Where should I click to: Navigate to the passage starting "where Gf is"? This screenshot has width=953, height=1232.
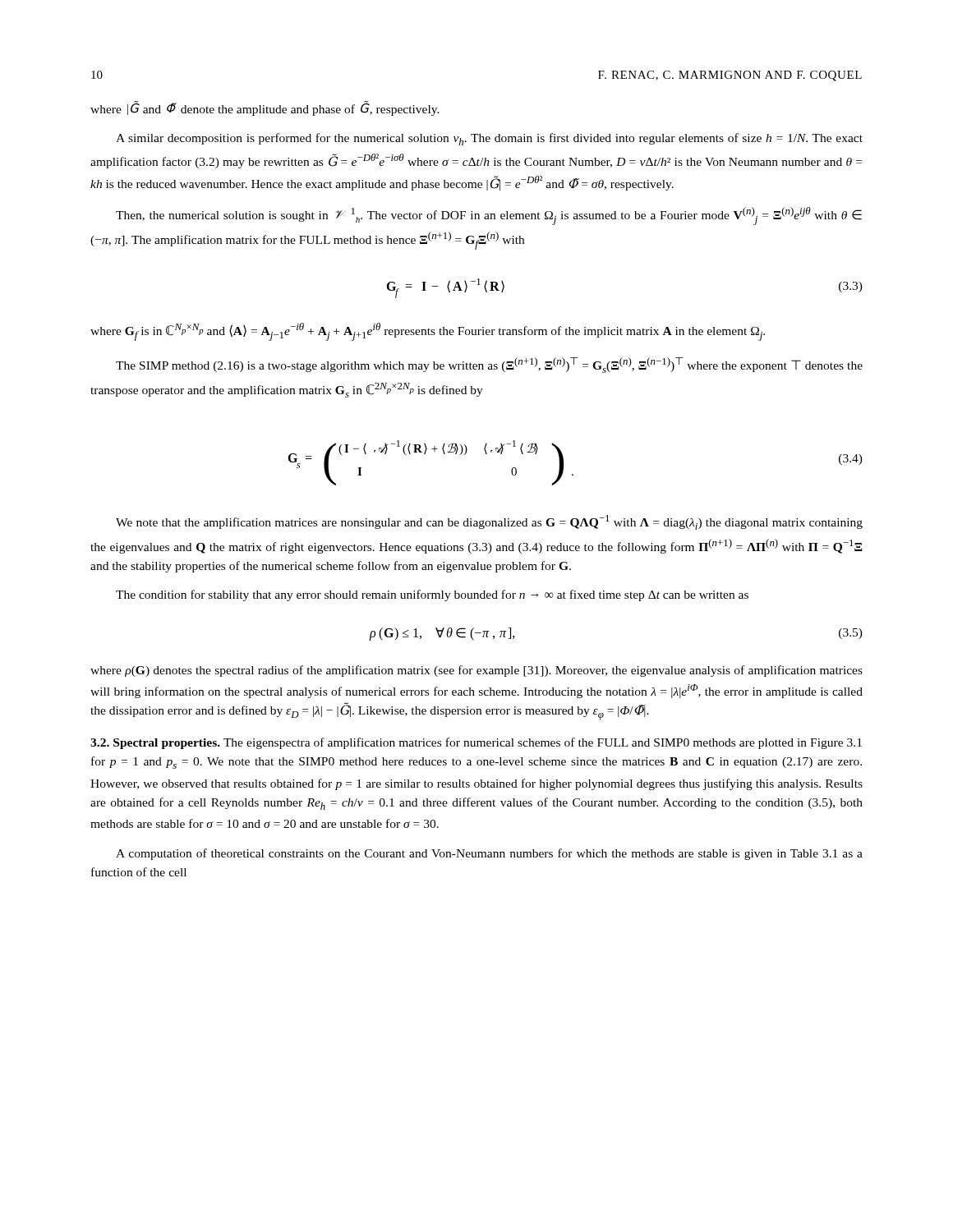point(476,331)
